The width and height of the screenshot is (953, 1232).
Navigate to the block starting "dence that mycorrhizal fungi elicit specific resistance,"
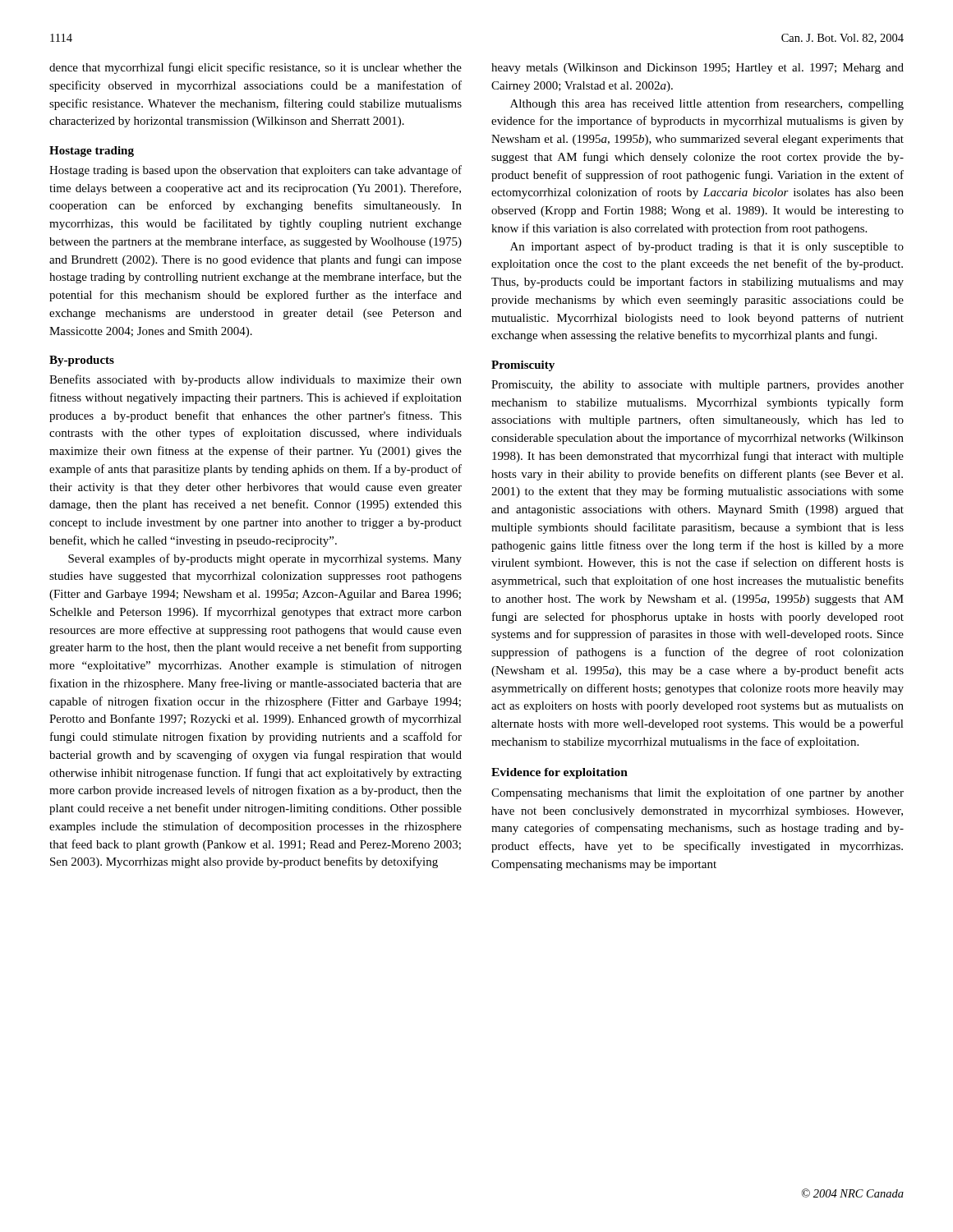pyautogui.click(x=255, y=95)
